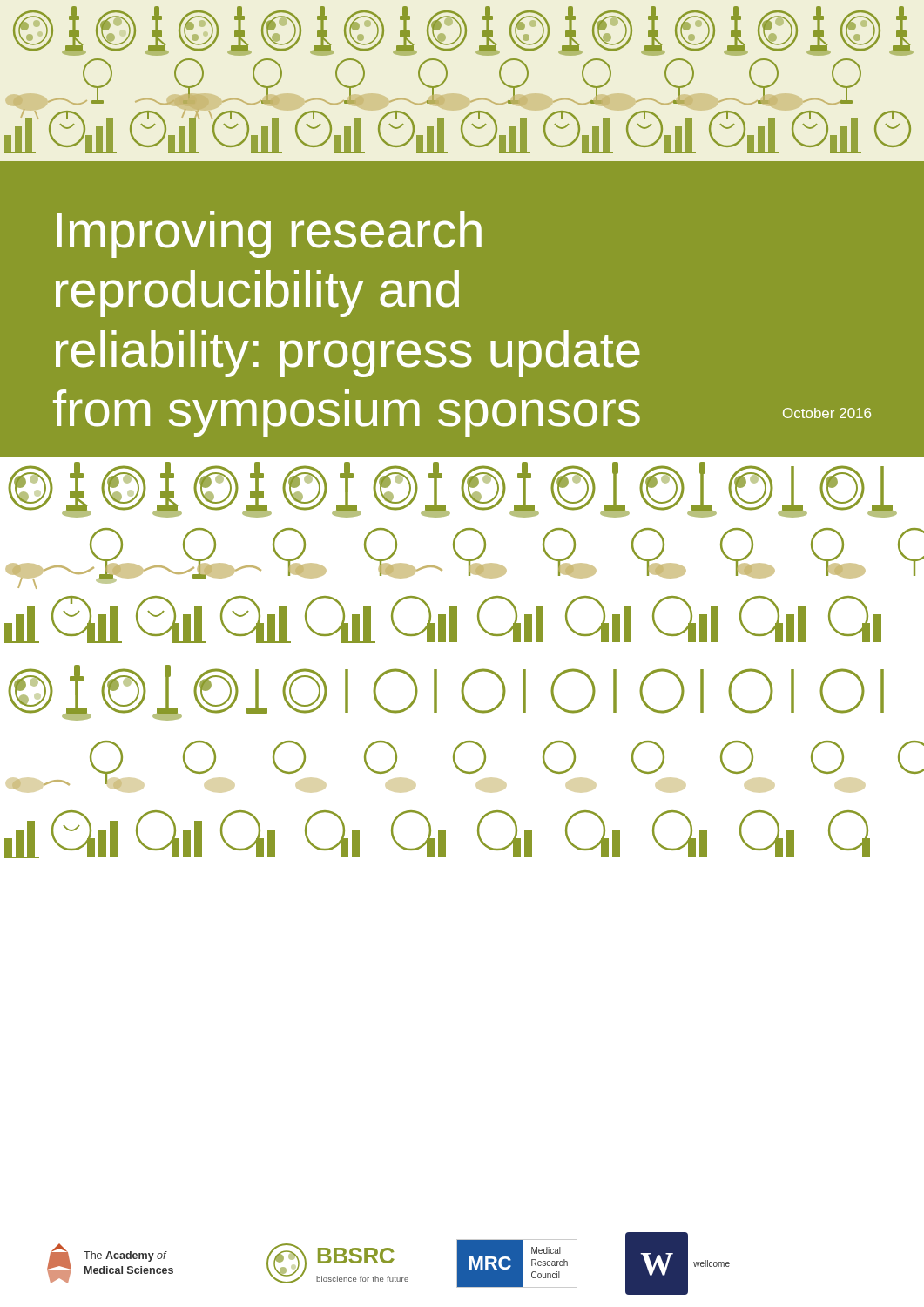This screenshot has width=924, height=1307.
Task: Select the title with the text "Improving research reproducibility and reliability: progress update from"
Action: 462,320
